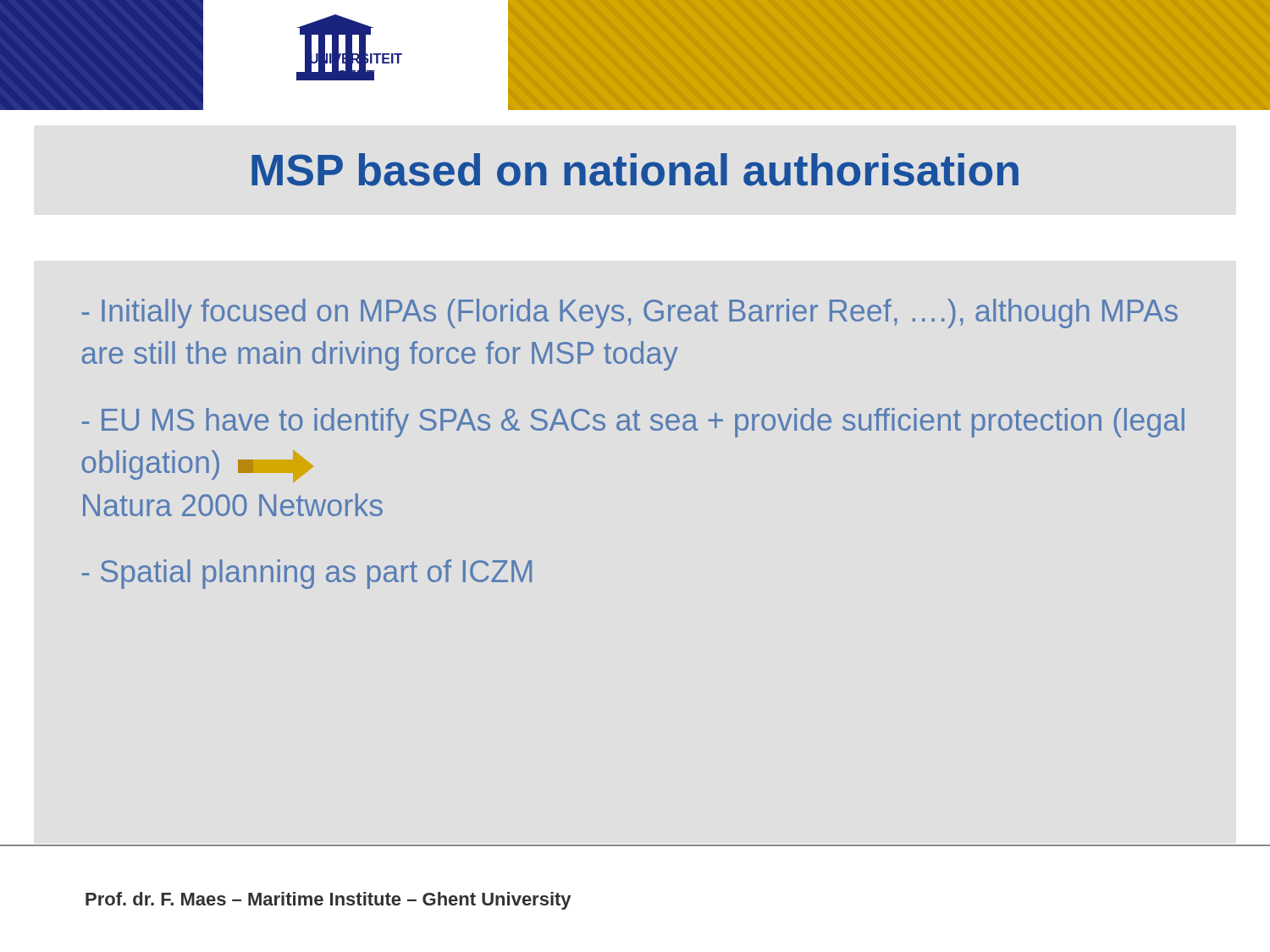The width and height of the screenshot is (1270, 952).
Task: Locate the list item containing "EU MS have to identify"
Action: coord(633,423)
